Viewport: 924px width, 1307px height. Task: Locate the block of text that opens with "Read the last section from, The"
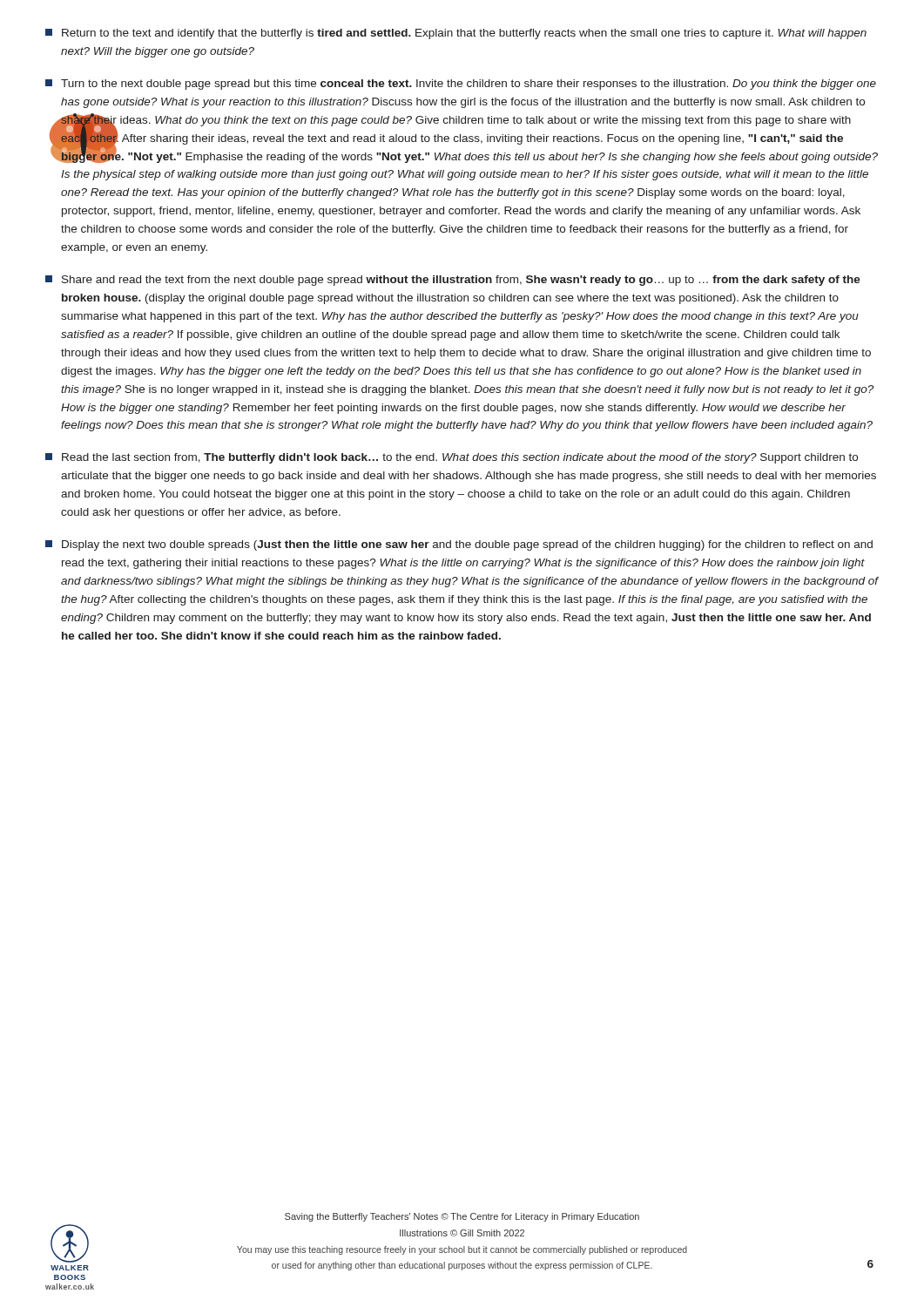click(462, 486)
